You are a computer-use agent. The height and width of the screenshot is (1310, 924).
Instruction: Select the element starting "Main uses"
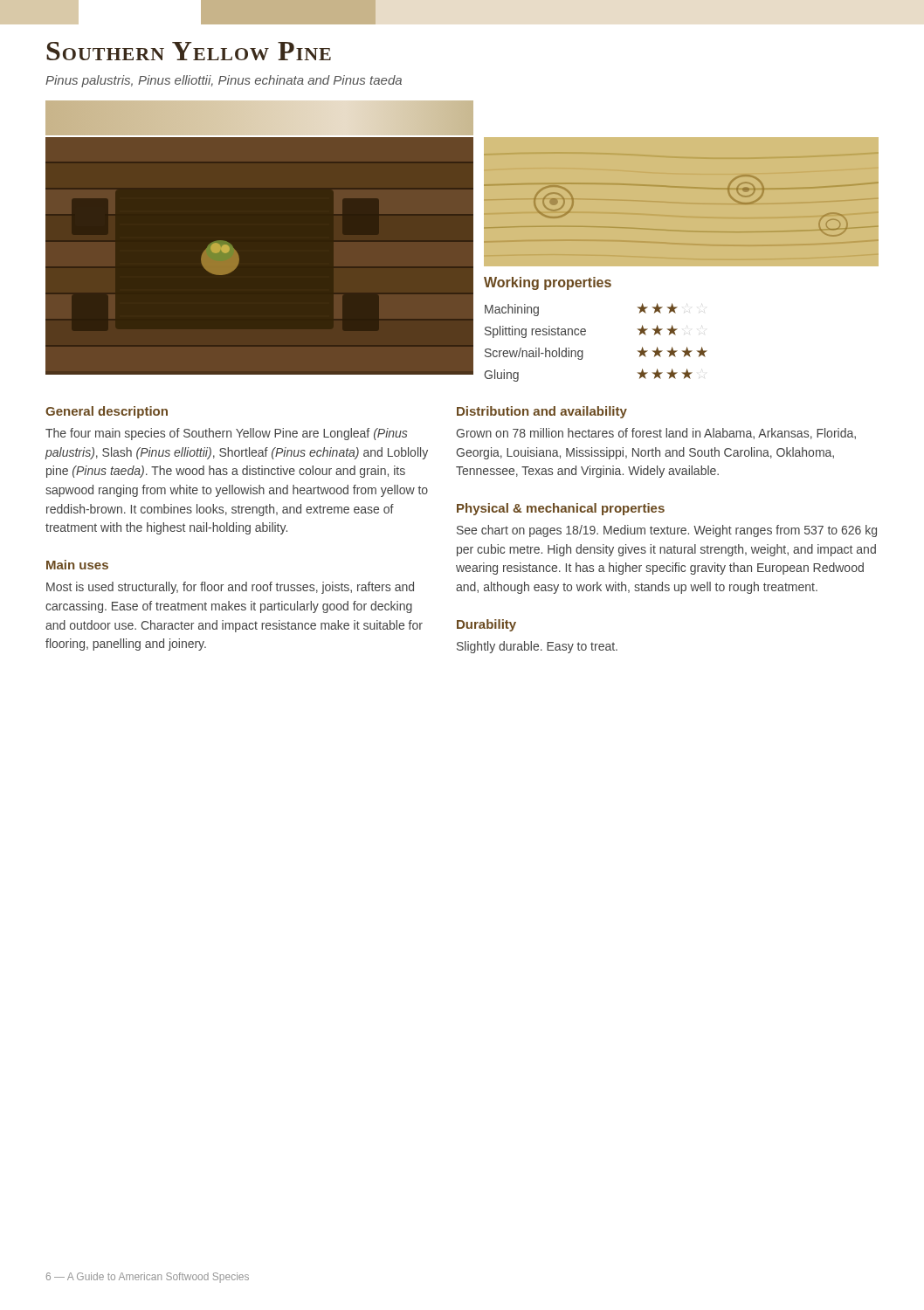(x=77, y=565)
